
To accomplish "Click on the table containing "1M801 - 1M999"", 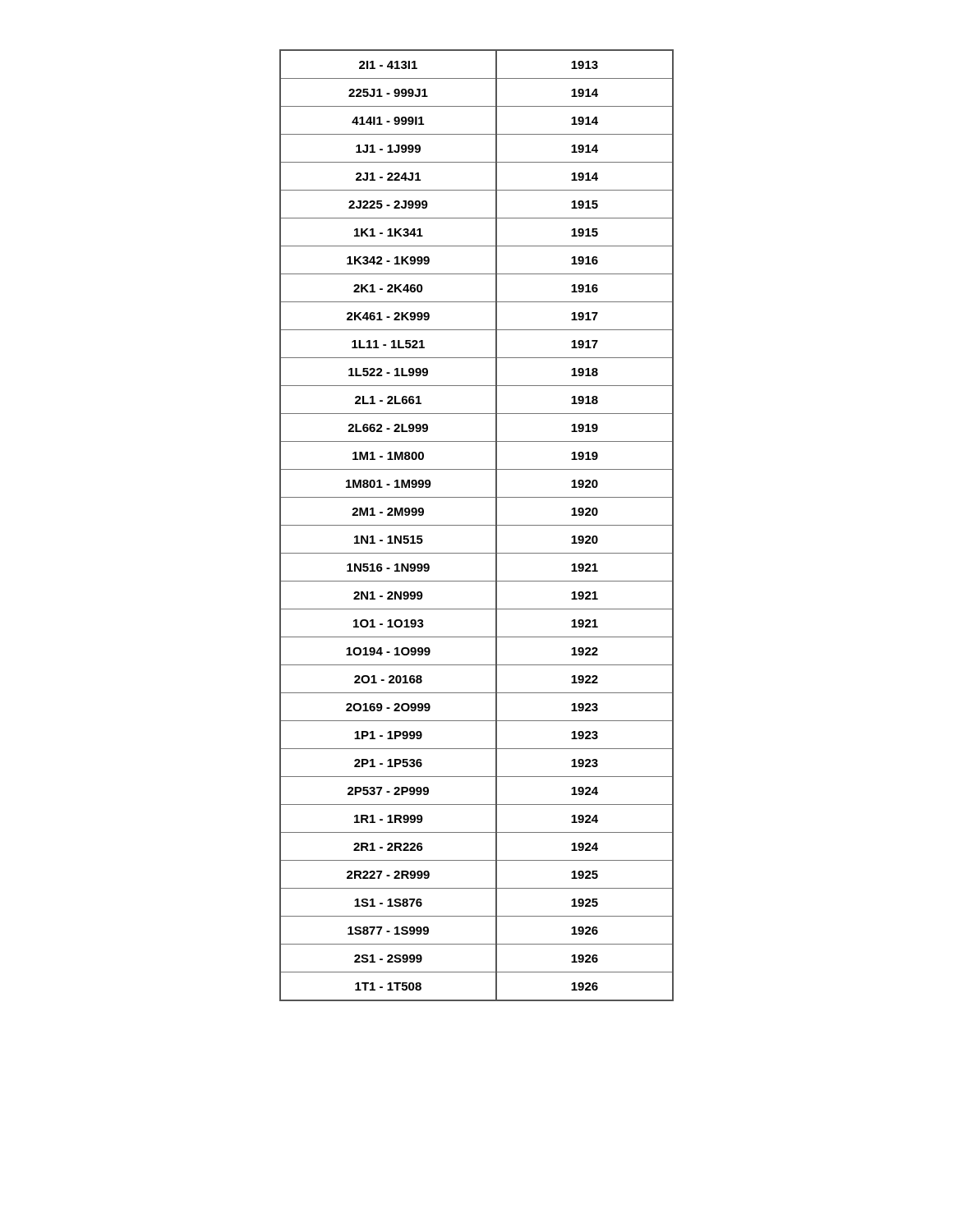I will pyautogui.click(x=476, y=525).
